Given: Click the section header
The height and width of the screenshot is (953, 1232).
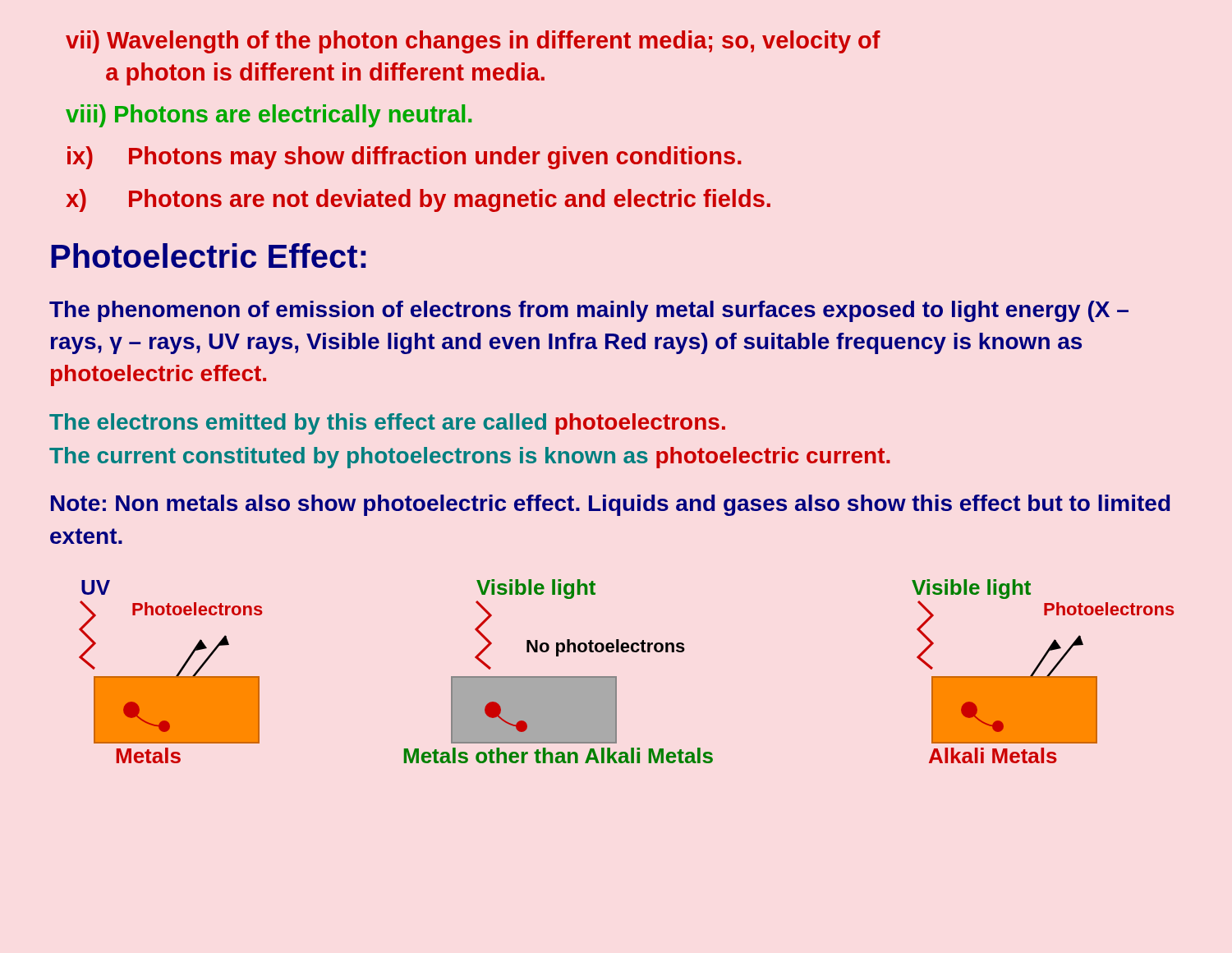Looking at the screenshot, I should 209,256.
